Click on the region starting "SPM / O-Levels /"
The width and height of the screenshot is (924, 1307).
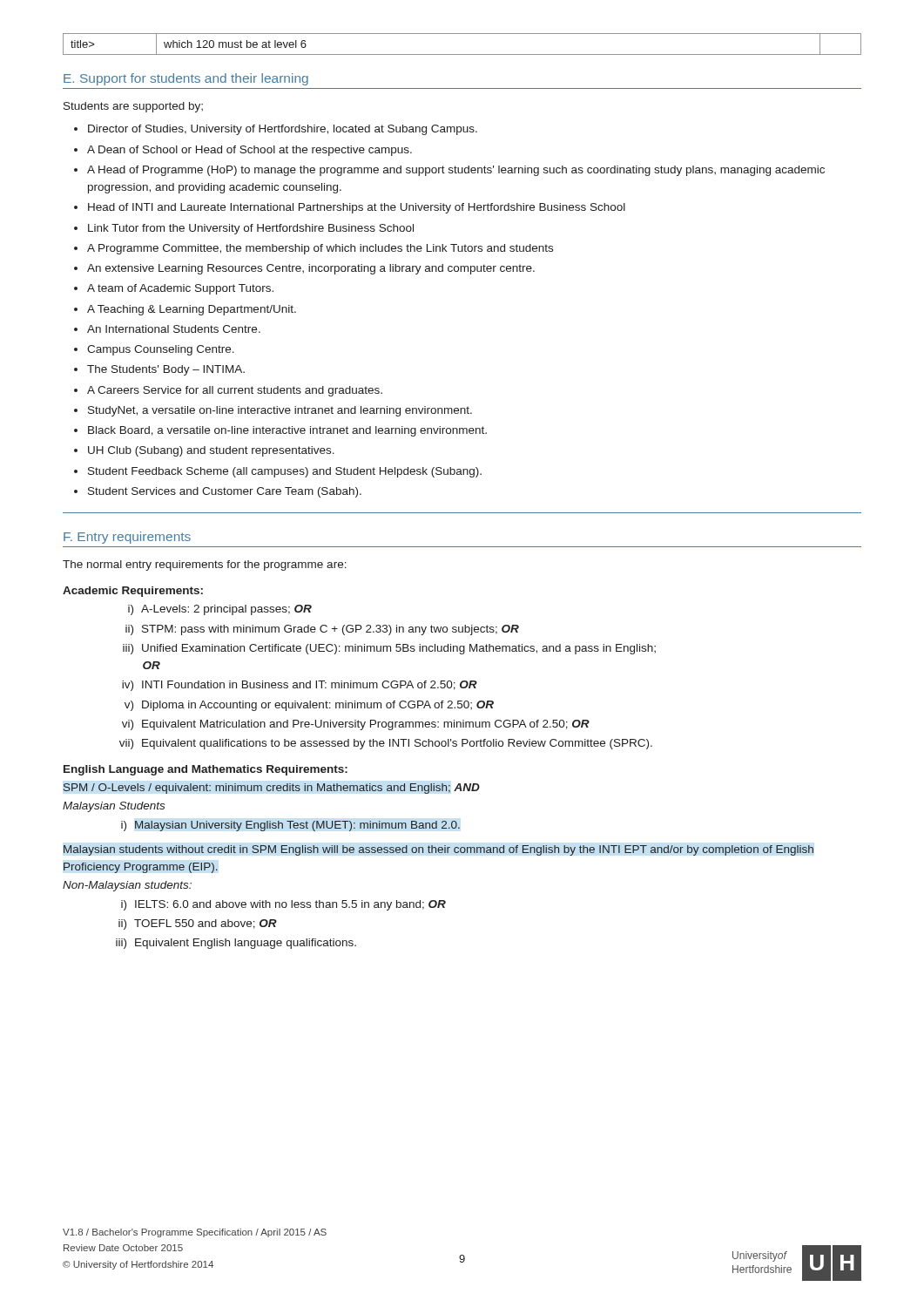[271, 789]
